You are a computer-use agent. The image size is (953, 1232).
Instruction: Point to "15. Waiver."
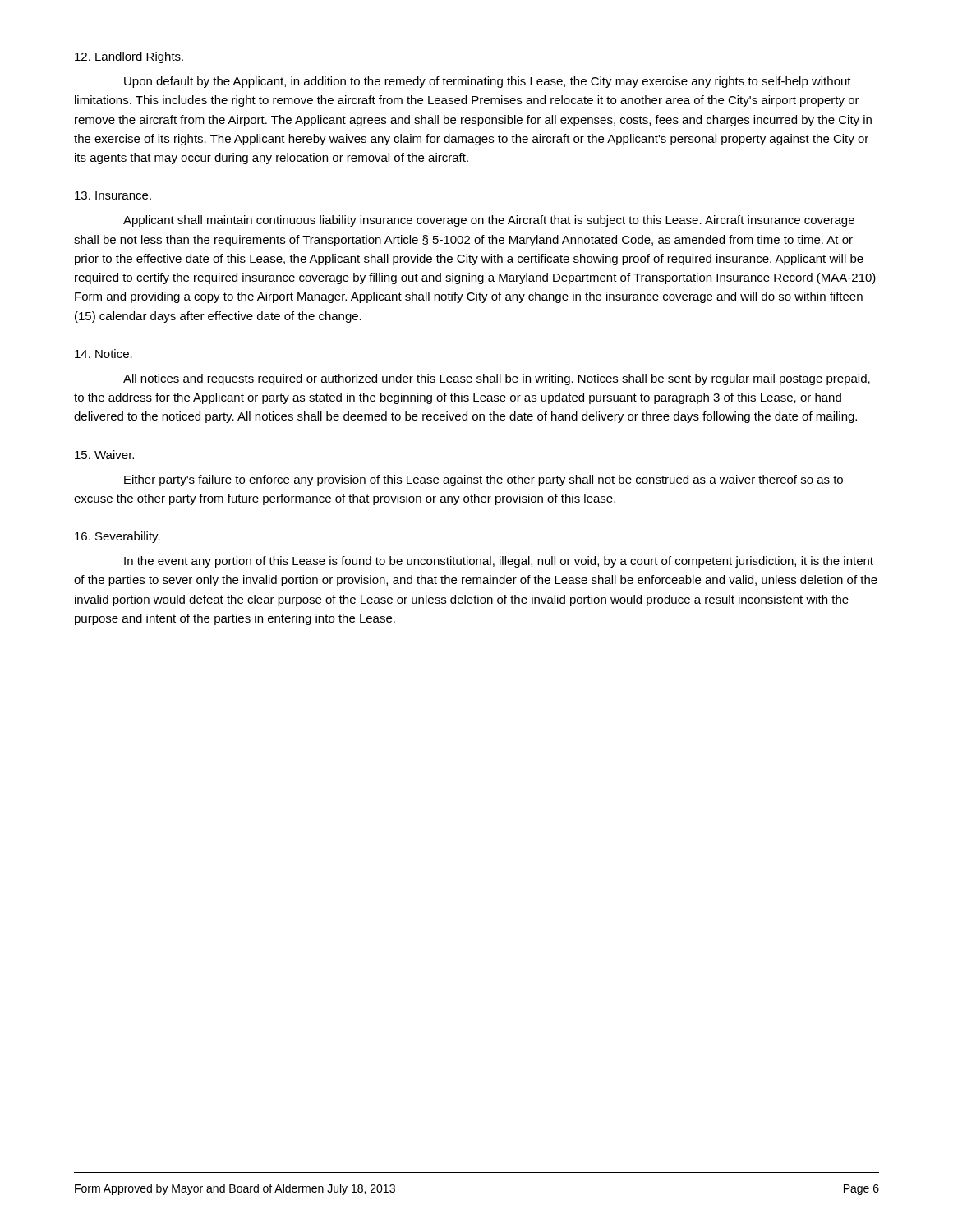[105, 454]
